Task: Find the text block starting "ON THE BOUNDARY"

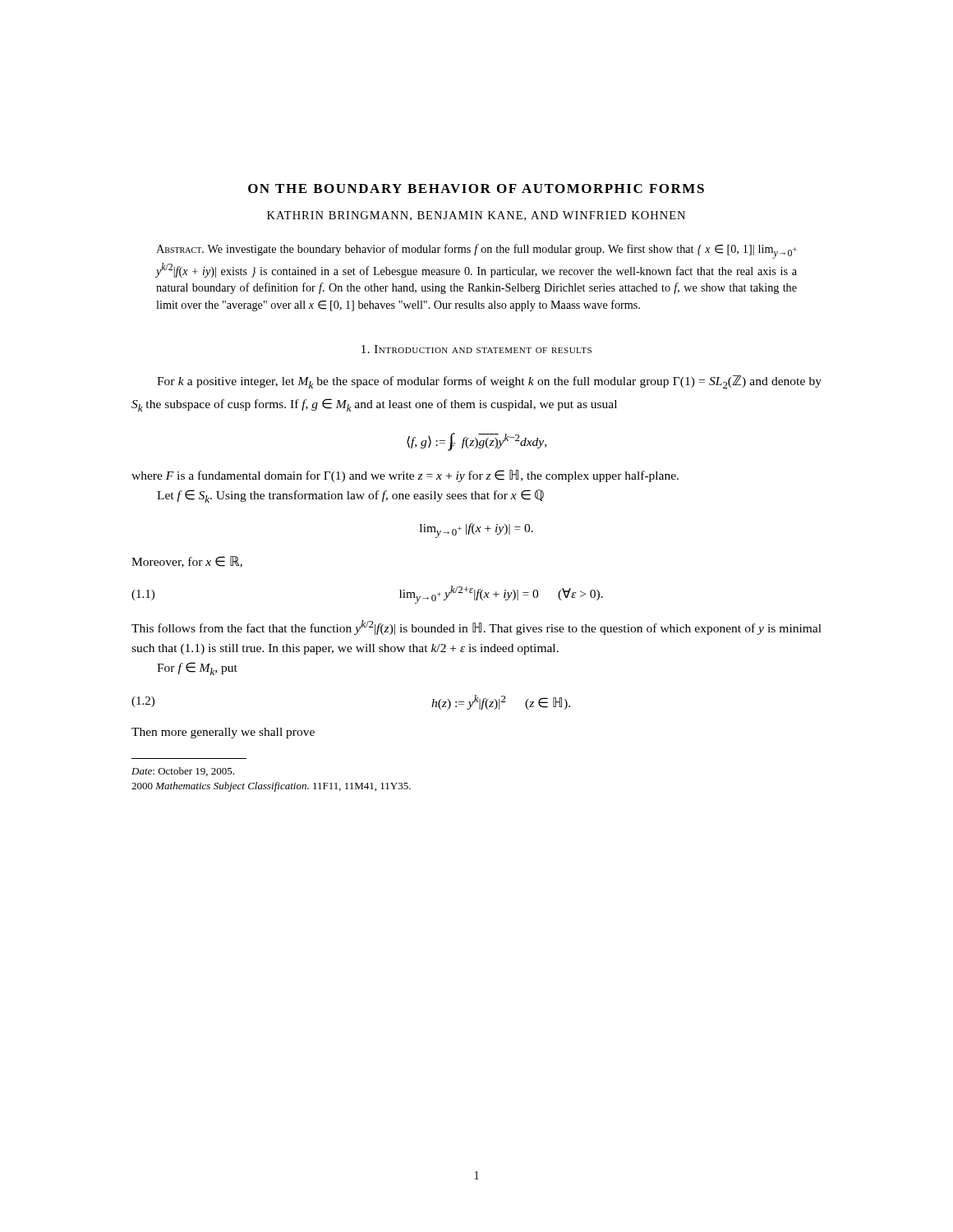Action: tap(476, 202)
